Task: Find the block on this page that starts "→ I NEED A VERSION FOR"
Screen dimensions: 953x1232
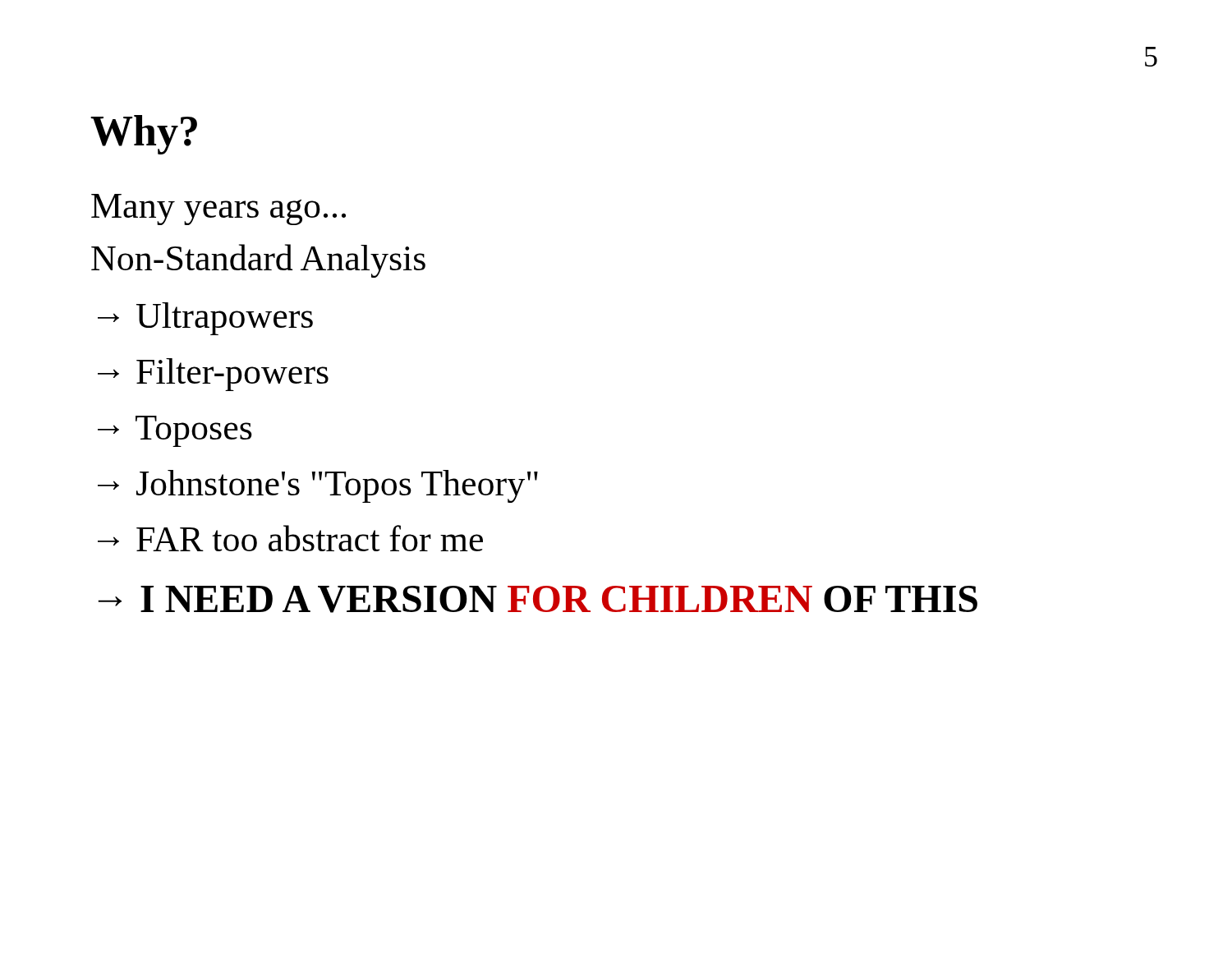Action: pyautogui.click(x=535, y=598)
